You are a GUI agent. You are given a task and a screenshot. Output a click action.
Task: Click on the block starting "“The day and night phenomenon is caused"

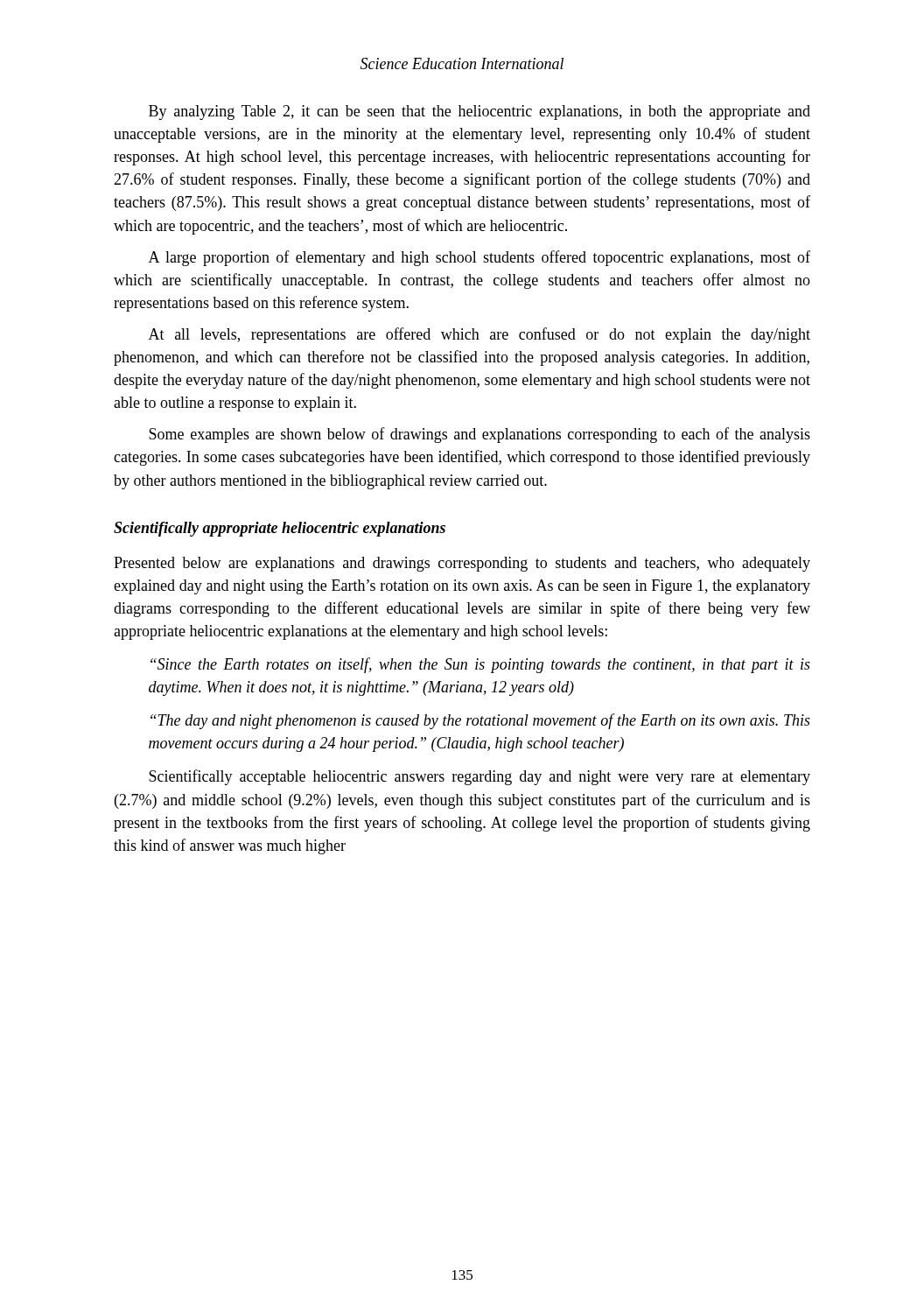pyautogui.click(x=479, y=732)
